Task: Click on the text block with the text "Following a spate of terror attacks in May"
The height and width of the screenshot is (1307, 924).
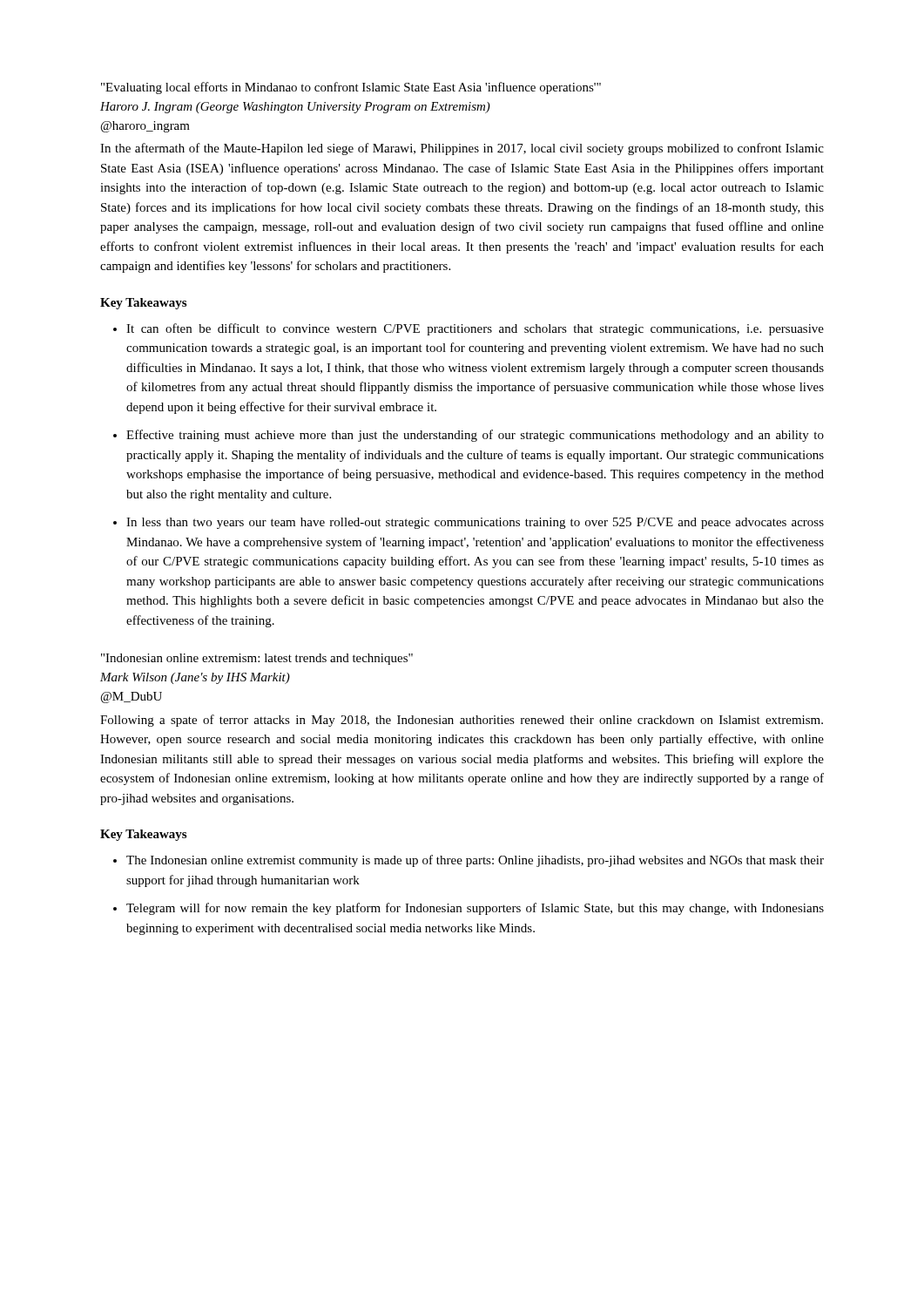Action: [x=462, y=759]
